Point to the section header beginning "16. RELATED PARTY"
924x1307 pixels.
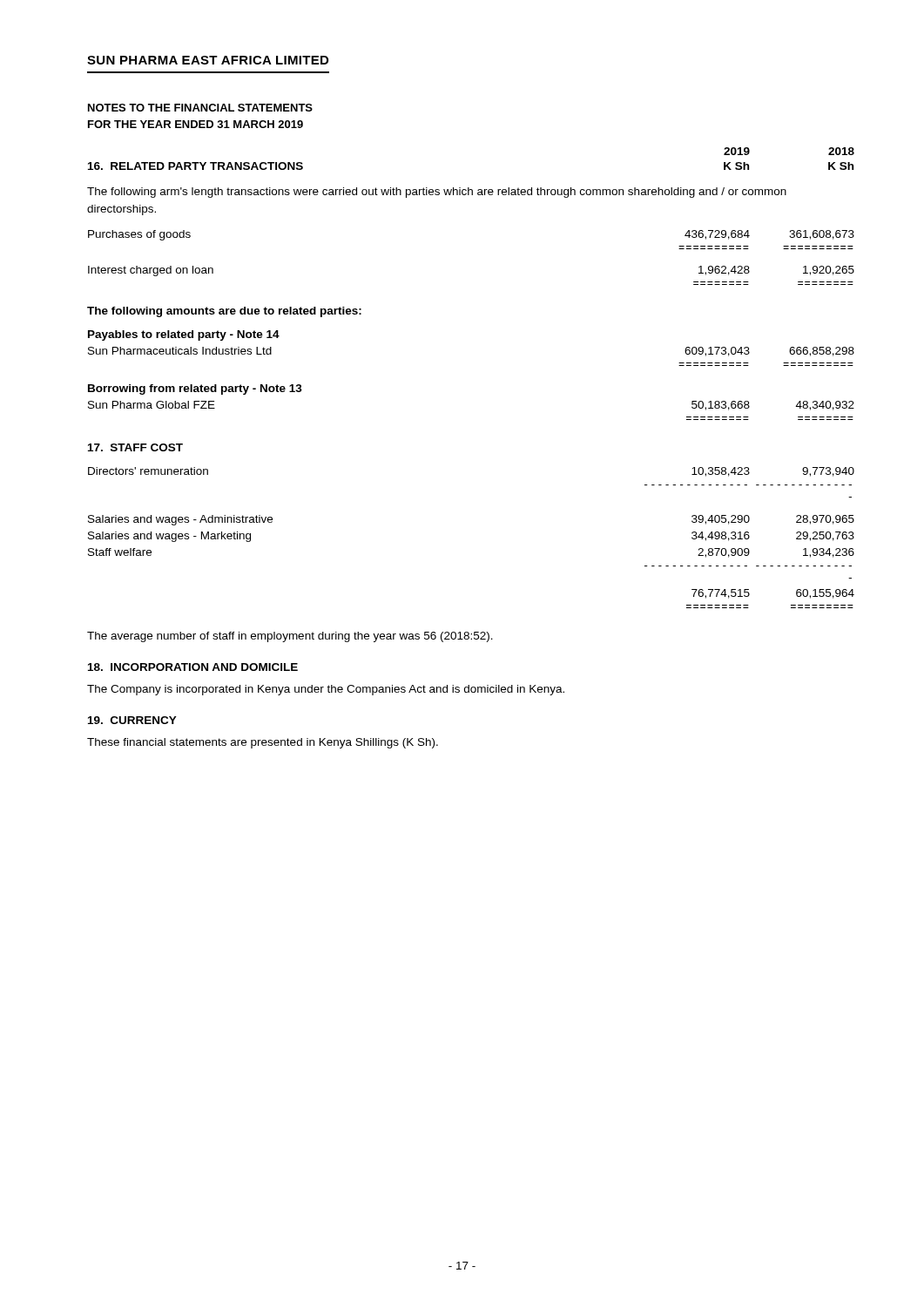195,166
